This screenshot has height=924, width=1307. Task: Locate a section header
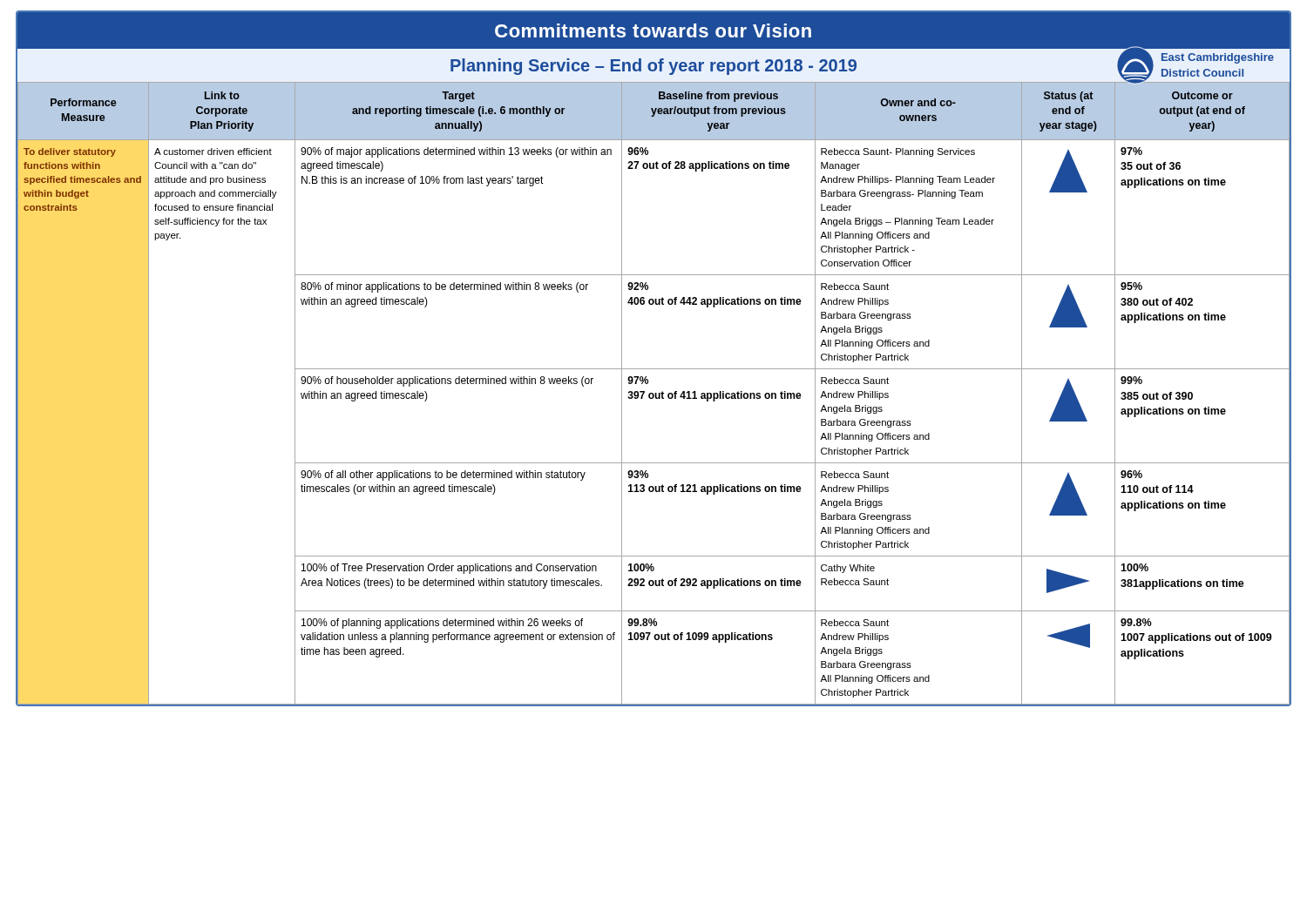(x=862, y=65)
